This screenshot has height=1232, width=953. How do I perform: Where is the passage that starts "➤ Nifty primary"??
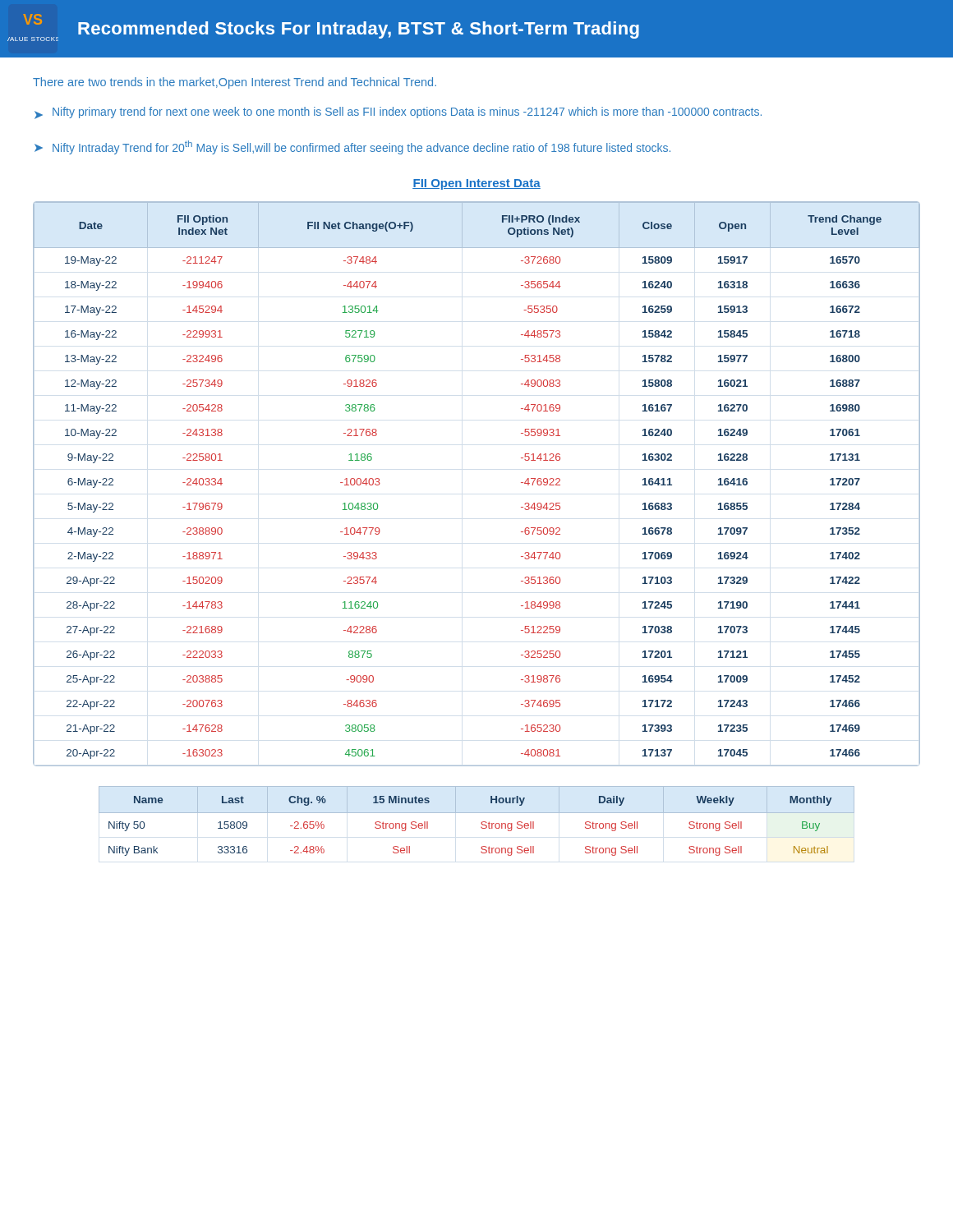[398, 114]
